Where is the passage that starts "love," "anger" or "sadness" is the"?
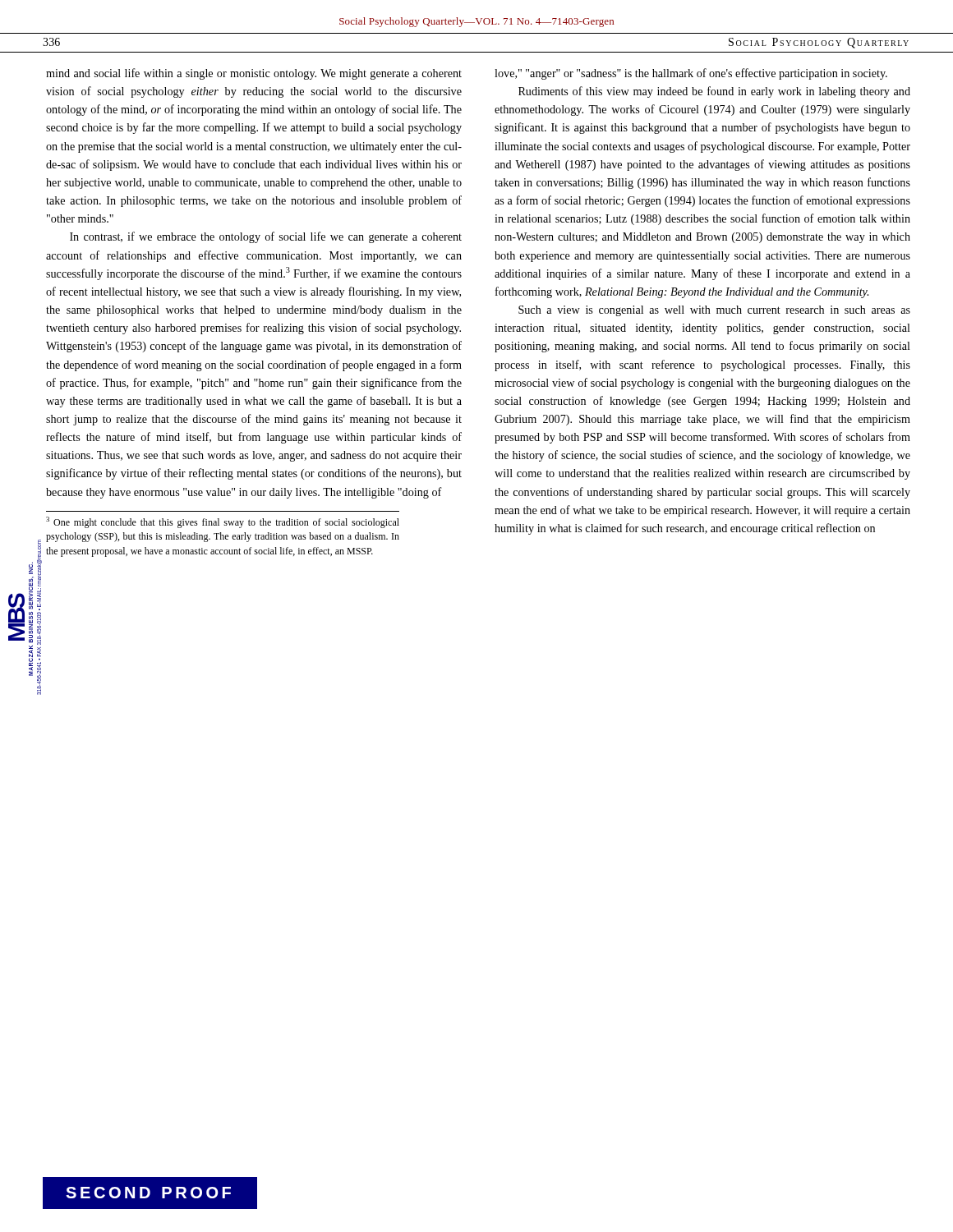The image size is (953, 1232). 702,301
